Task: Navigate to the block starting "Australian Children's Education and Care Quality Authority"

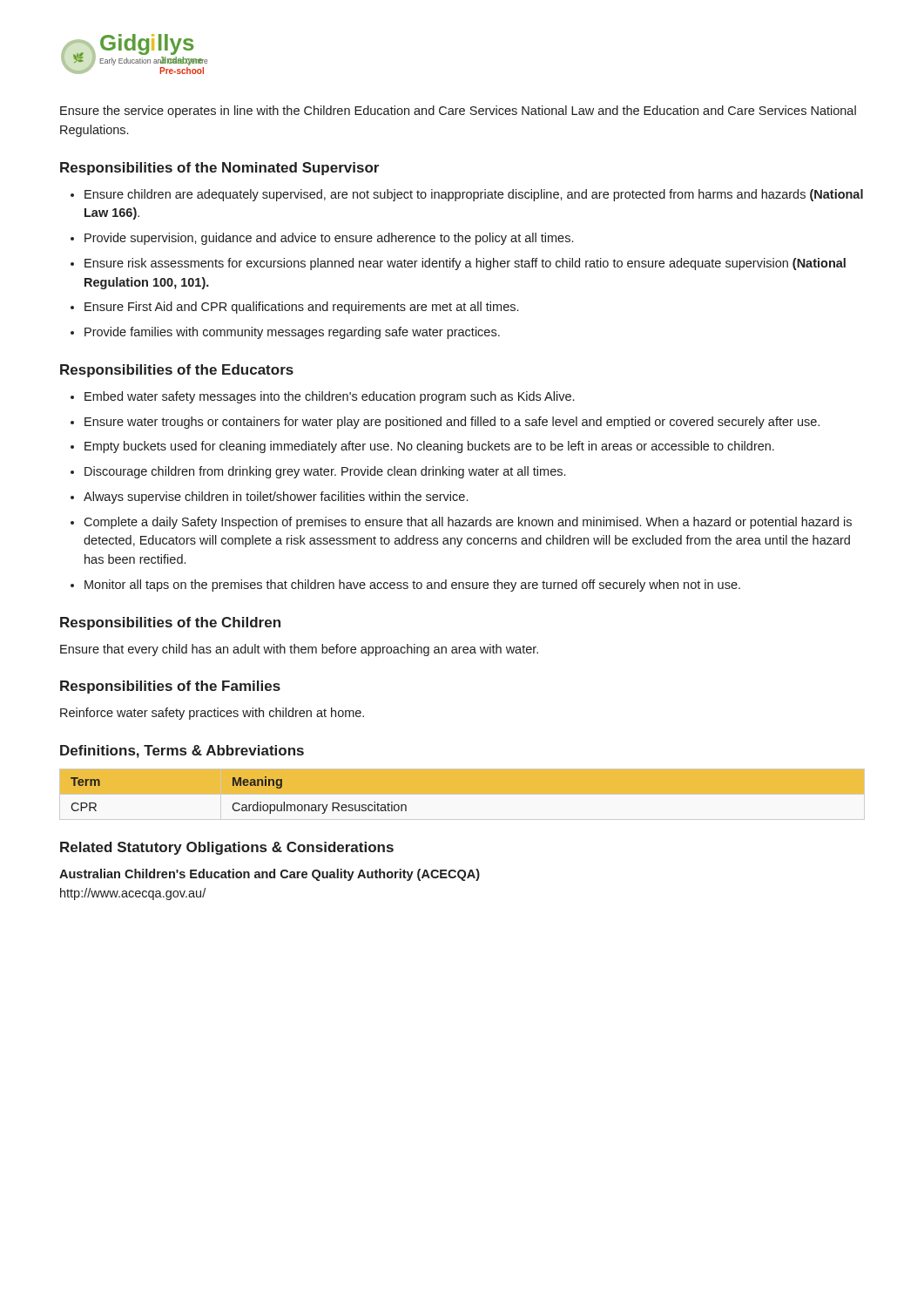Action: [x=270, y=883]
